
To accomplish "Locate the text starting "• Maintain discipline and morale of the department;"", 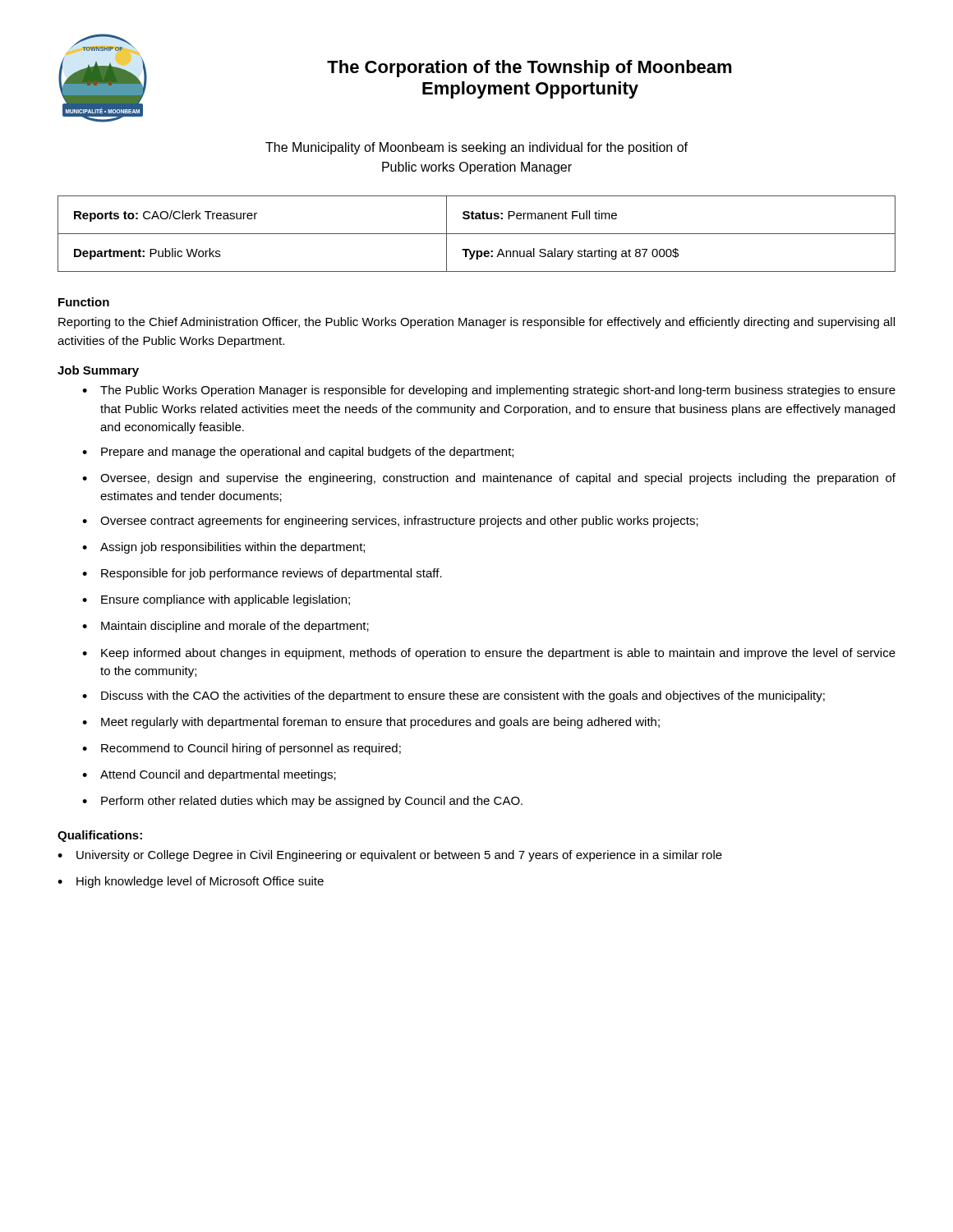I will (226, 627).
